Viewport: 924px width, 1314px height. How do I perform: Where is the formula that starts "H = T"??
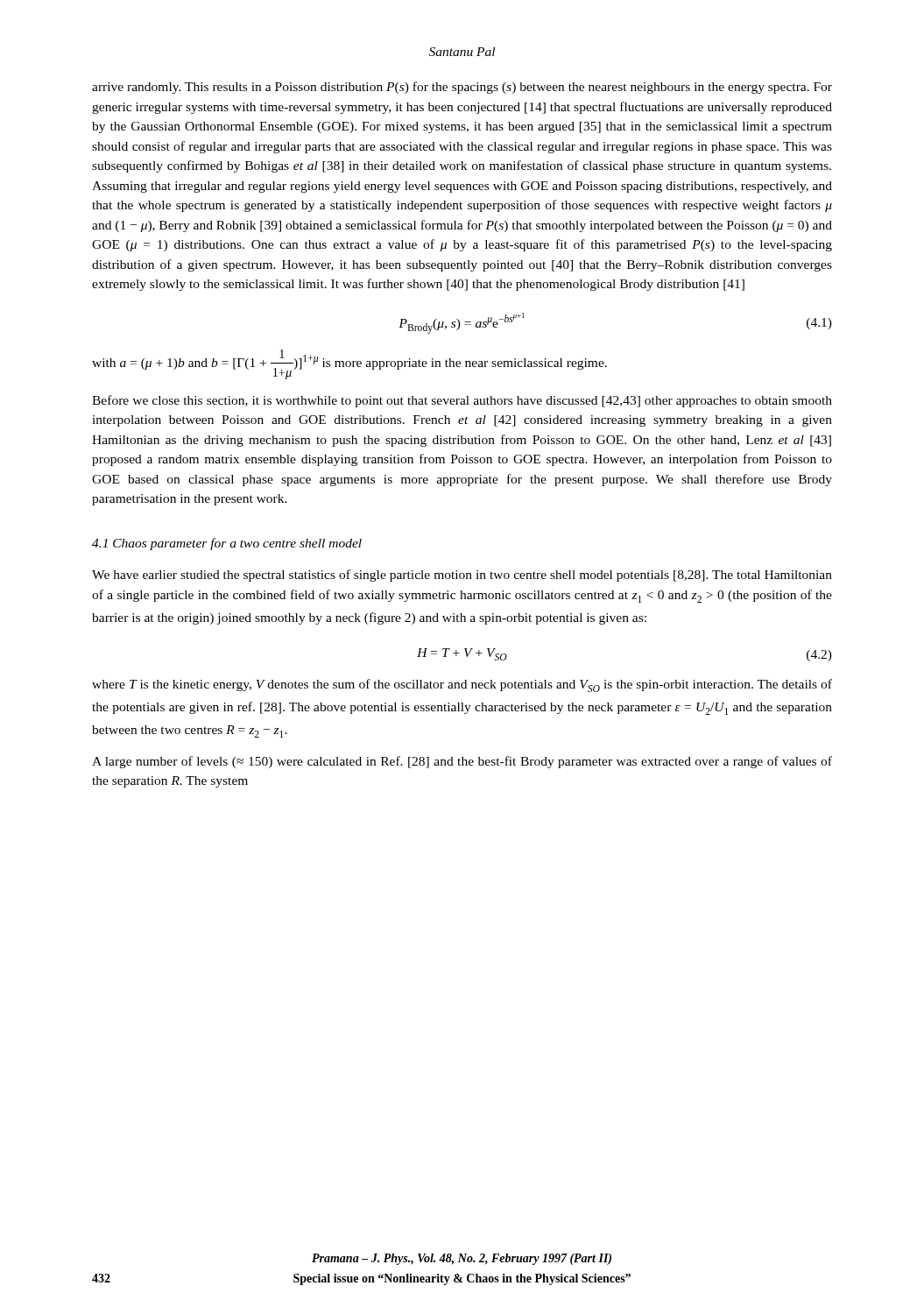click(462, 654)
